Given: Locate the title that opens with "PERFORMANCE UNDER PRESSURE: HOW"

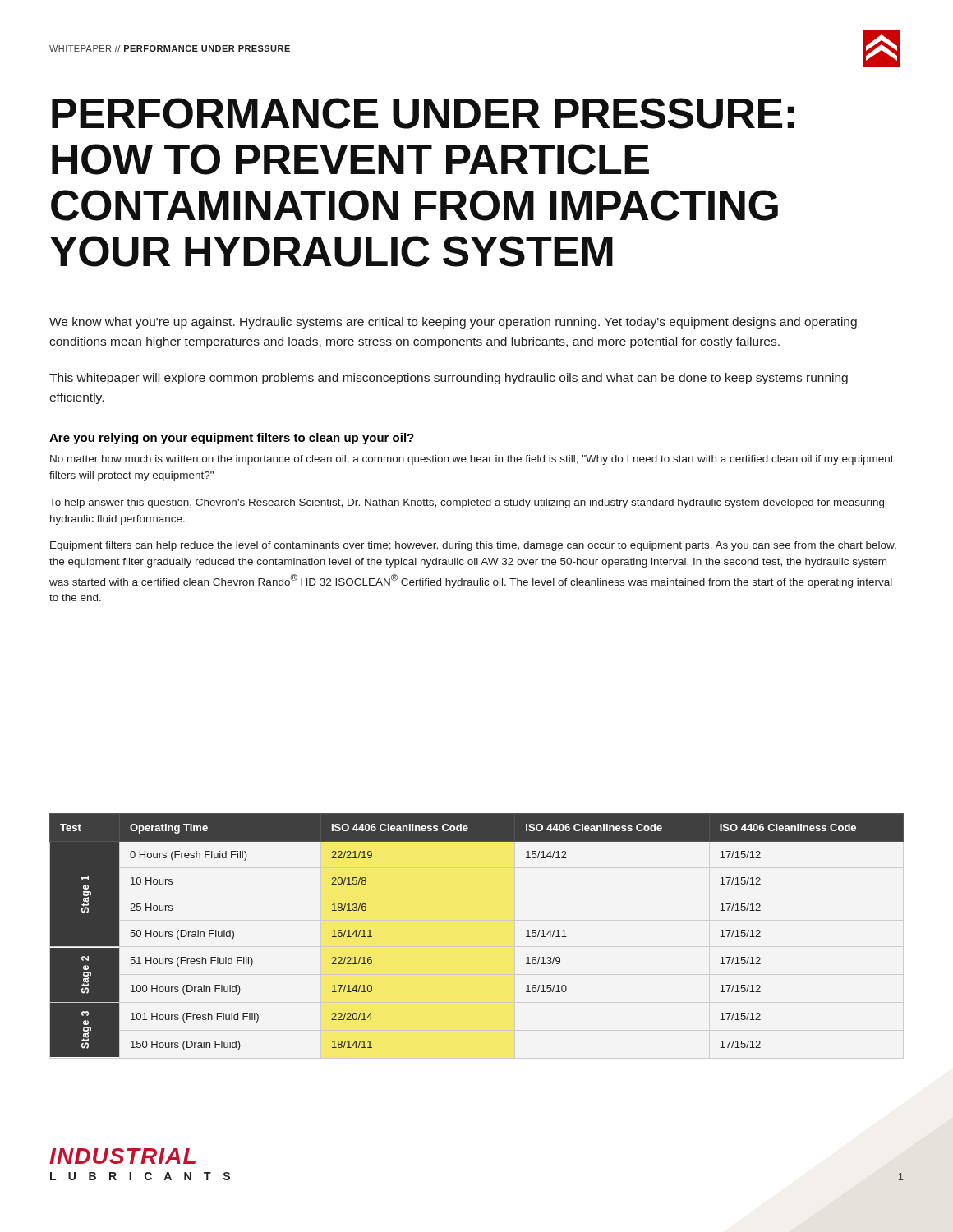Looking at the screenshot, I should pos(476,183).
